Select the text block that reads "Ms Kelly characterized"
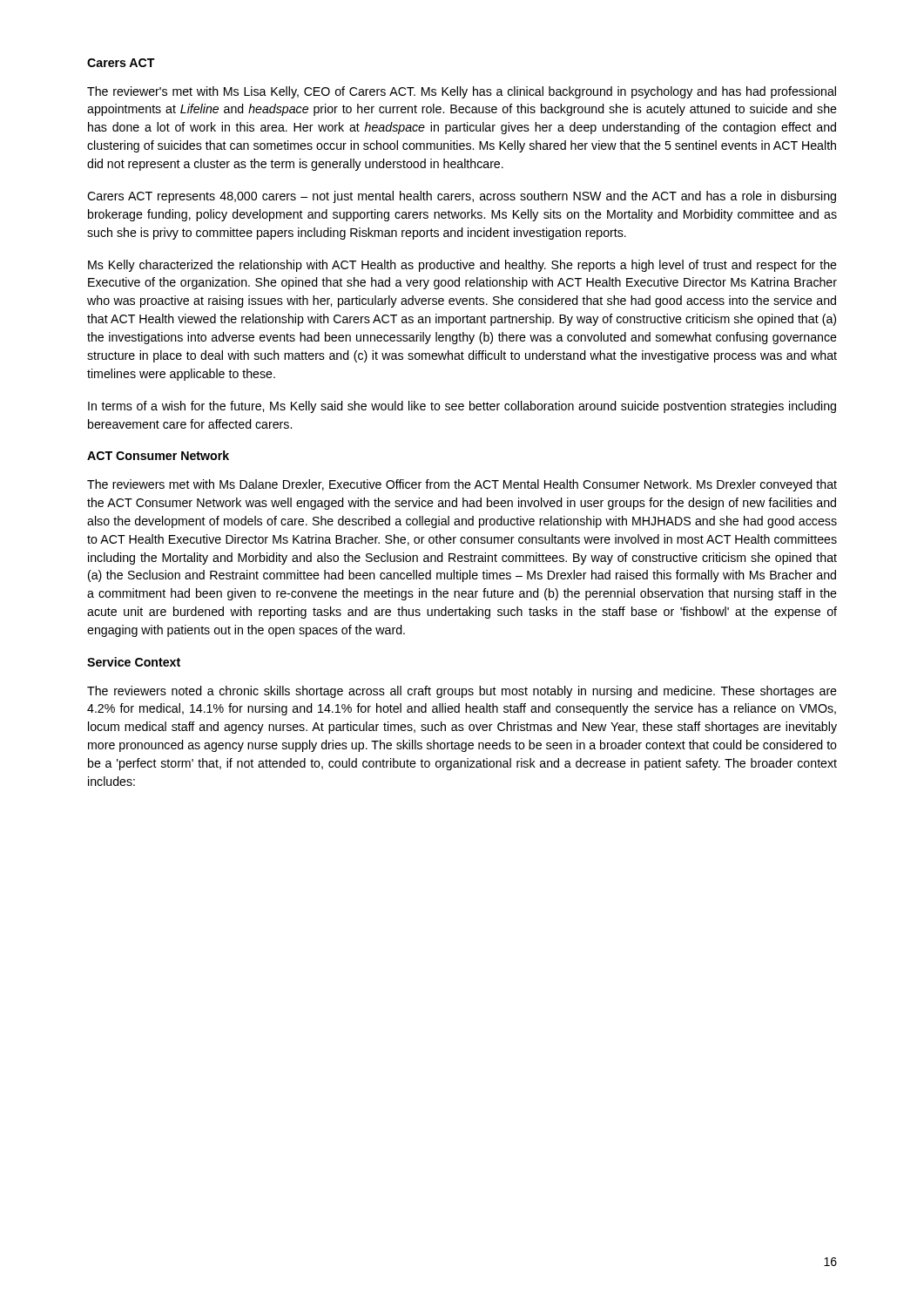The width and height of the screenshot is (924, 1307). click(x=462, y=319)
